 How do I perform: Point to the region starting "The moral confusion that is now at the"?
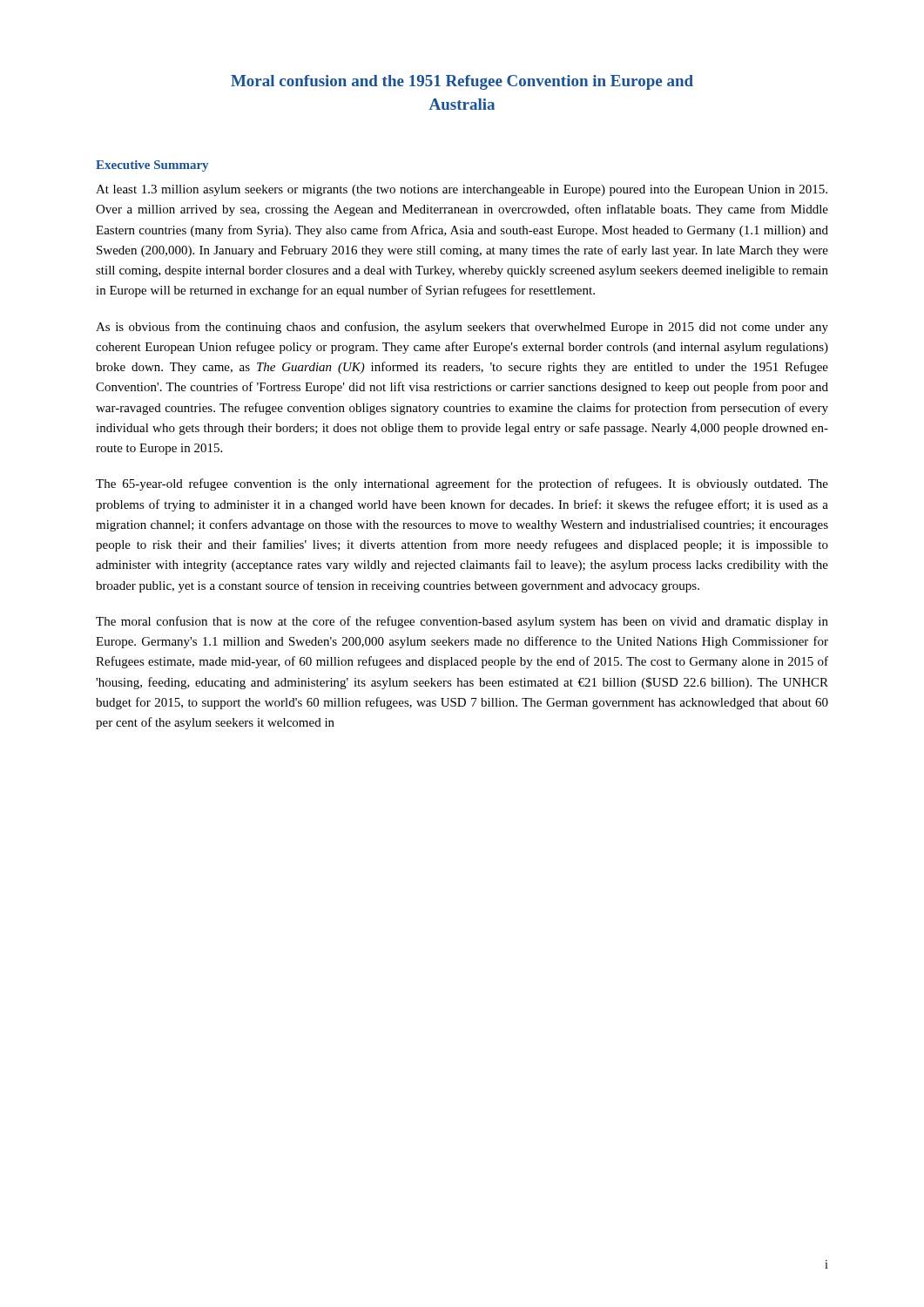point(462,672)
